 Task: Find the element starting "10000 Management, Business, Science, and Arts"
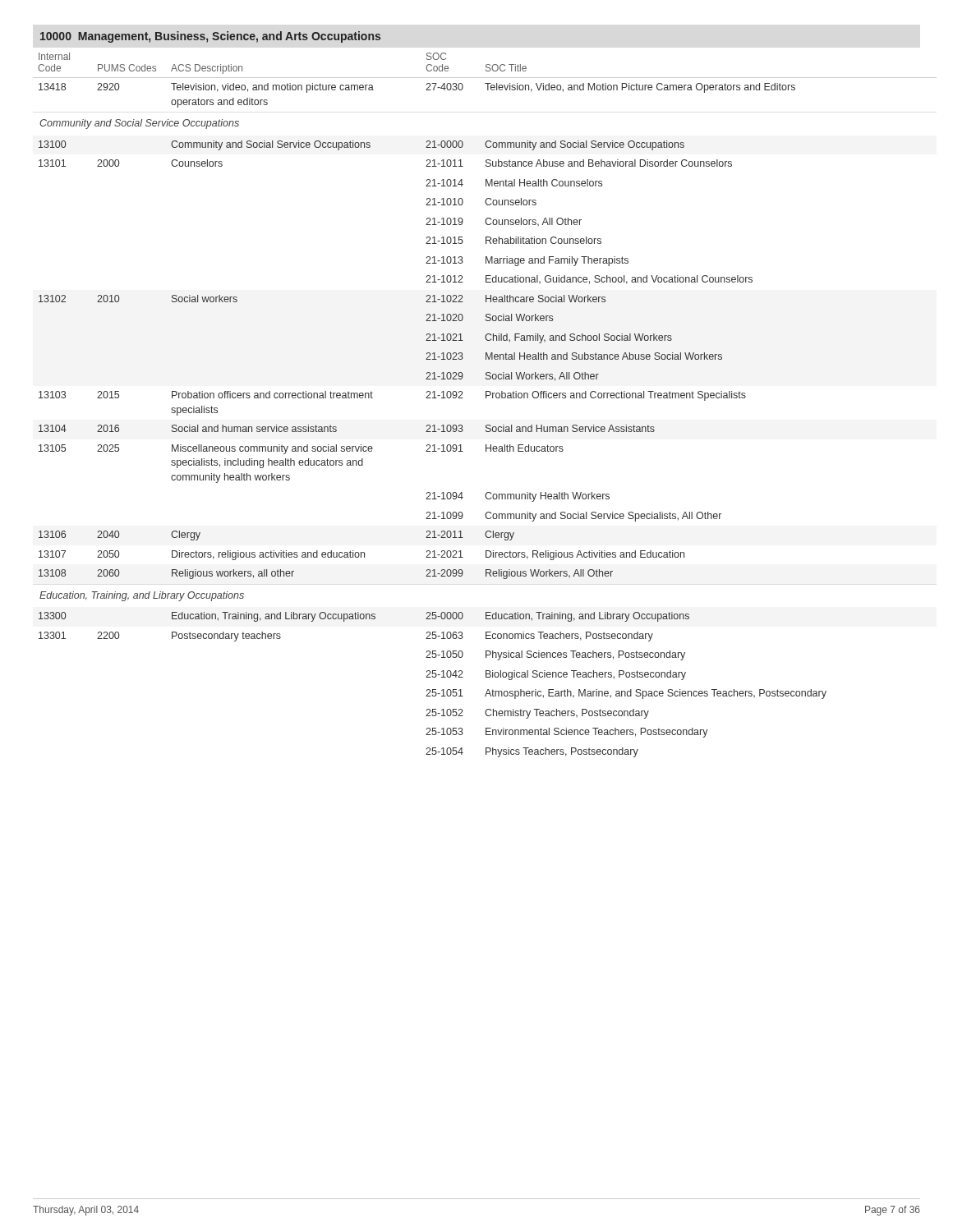210,36
